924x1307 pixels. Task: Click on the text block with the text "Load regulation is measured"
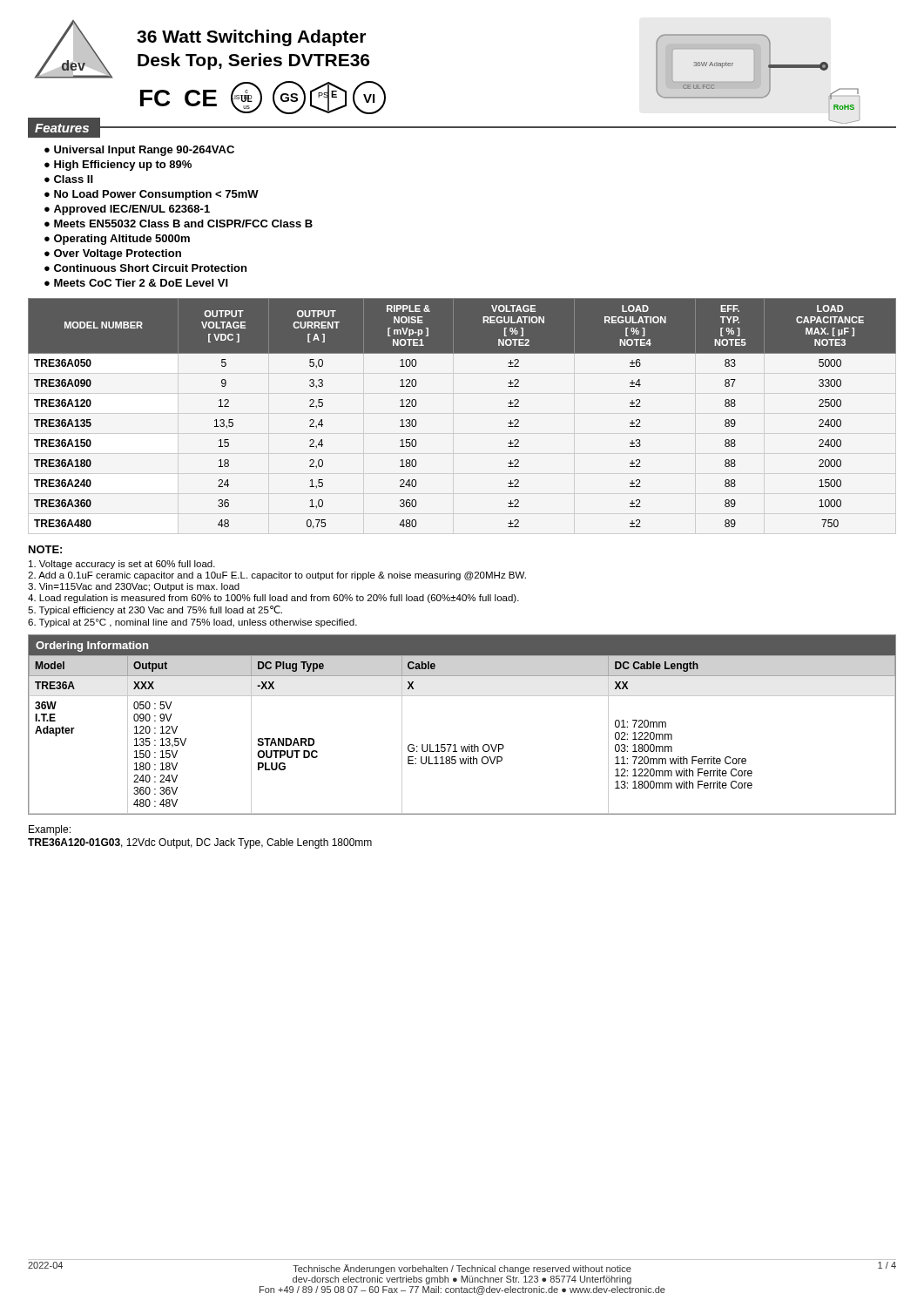[274, 598]
